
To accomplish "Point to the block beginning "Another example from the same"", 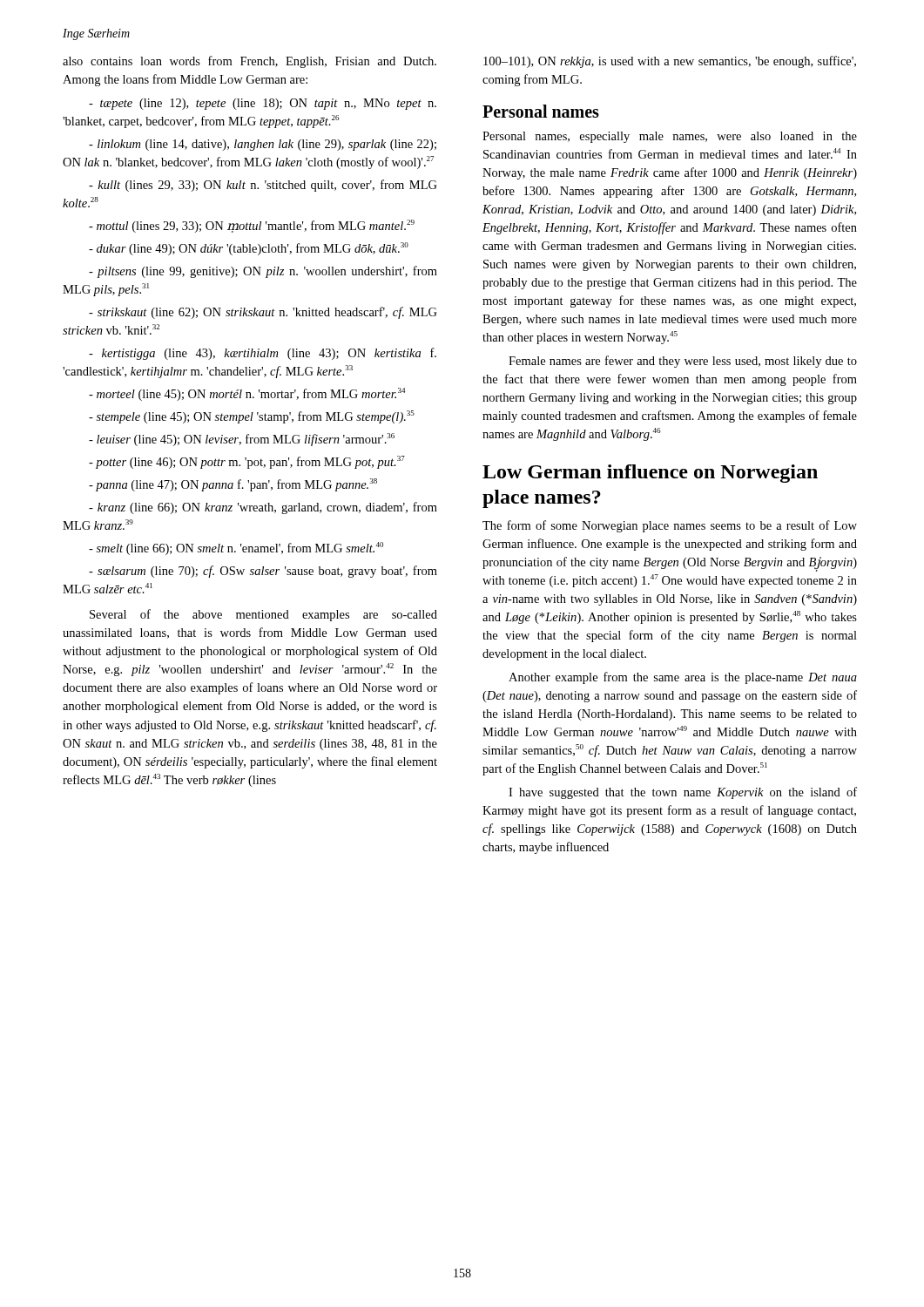I will point(670,723).
